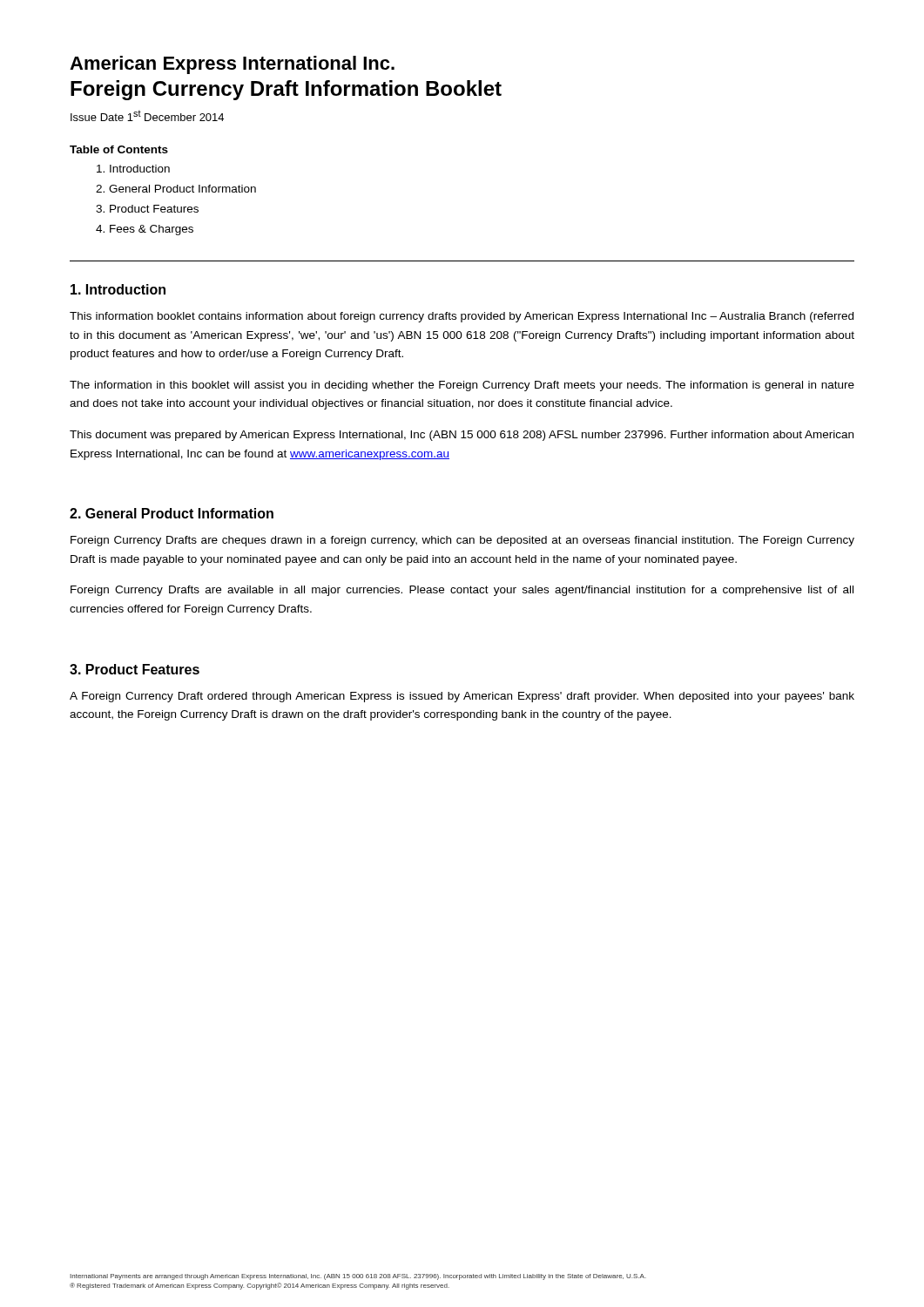Click the passage that begins "Foreign Currency Drafts are cheques"
This screenshot has height=1307, width=924.
[462, 549]
